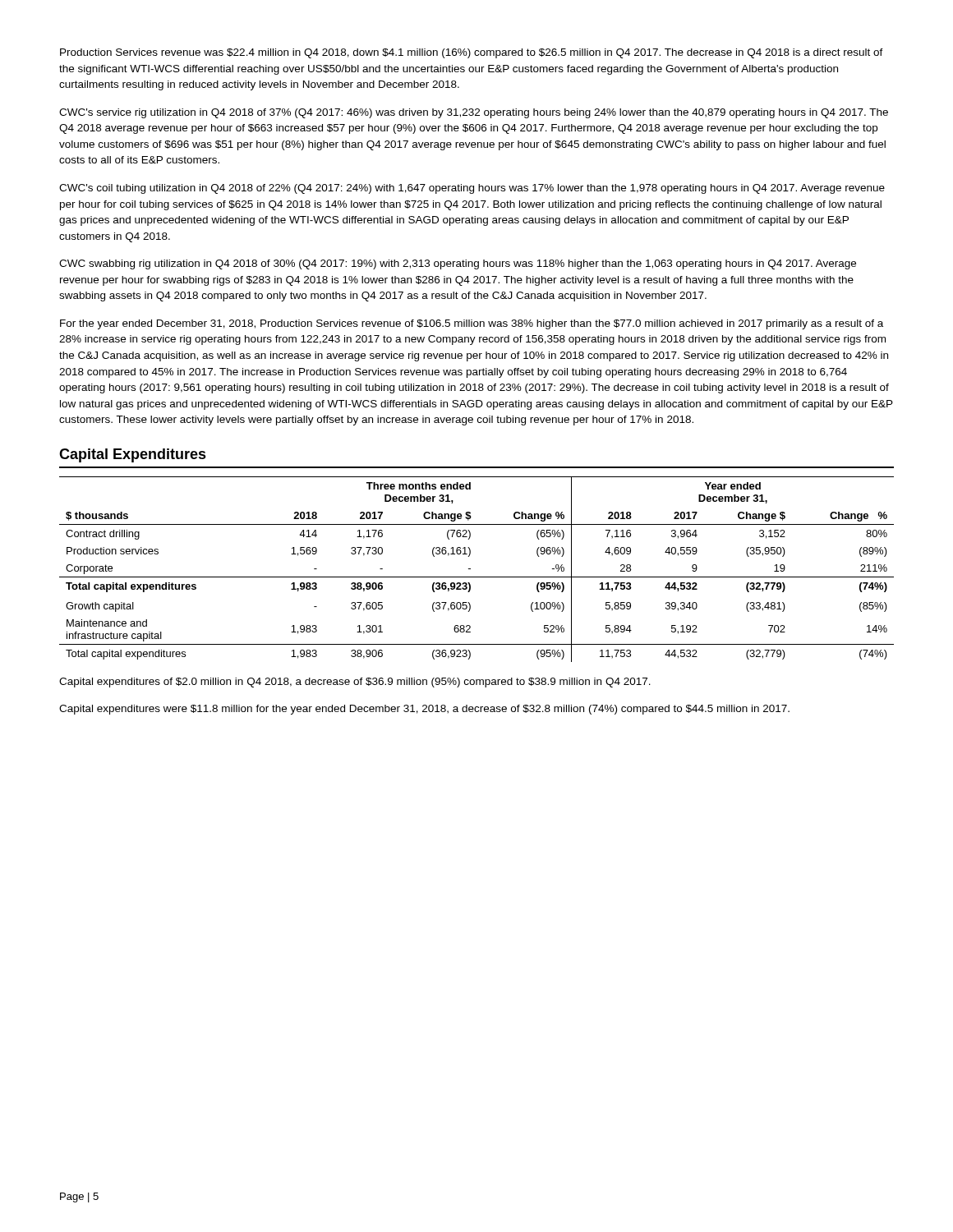Click on the region starting "Capital expenditures of $2.0"
The height and width of the screenshot is (1232, 953).
(355, 681)
